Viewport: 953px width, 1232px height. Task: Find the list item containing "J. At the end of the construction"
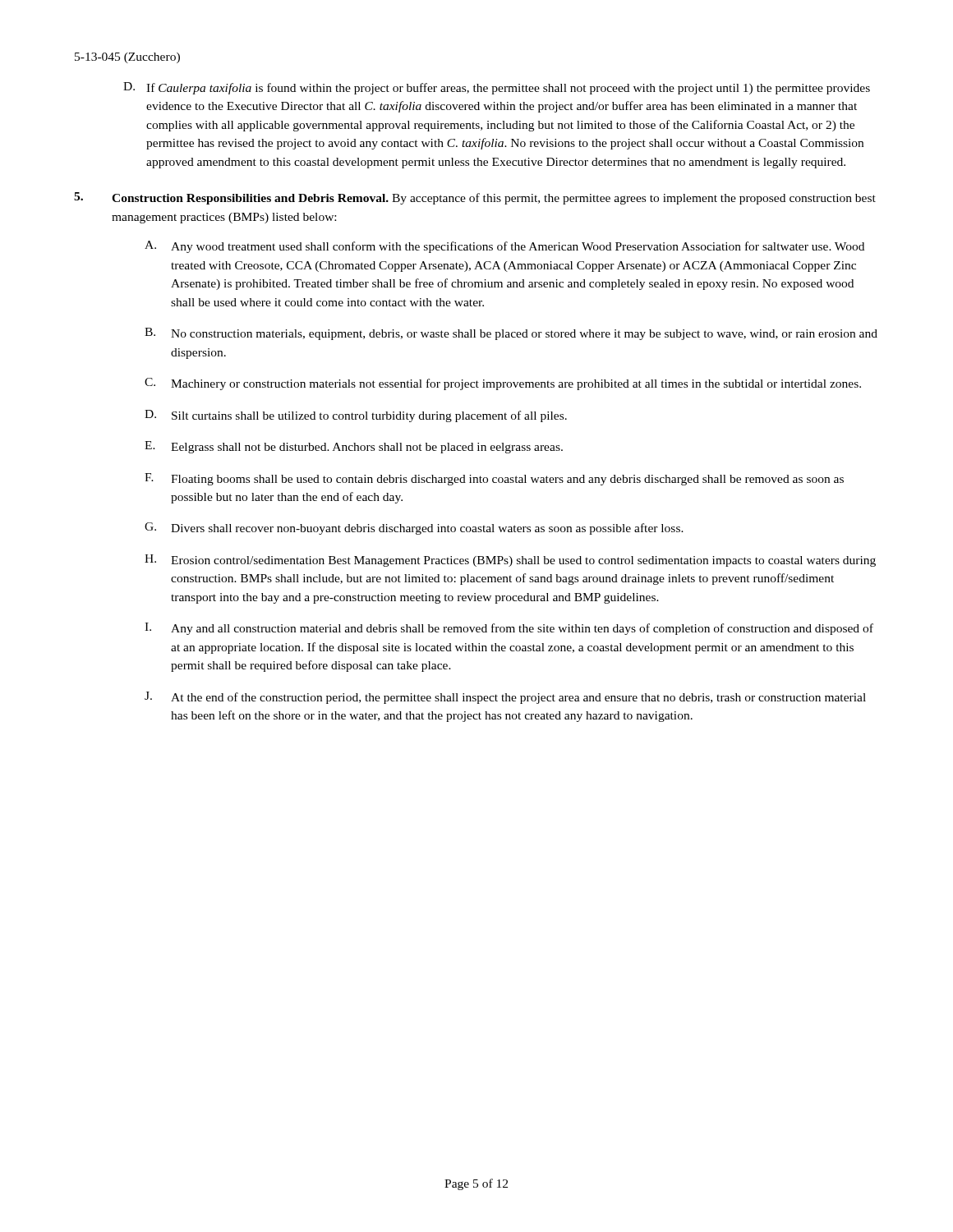click(x=512, y=706)
